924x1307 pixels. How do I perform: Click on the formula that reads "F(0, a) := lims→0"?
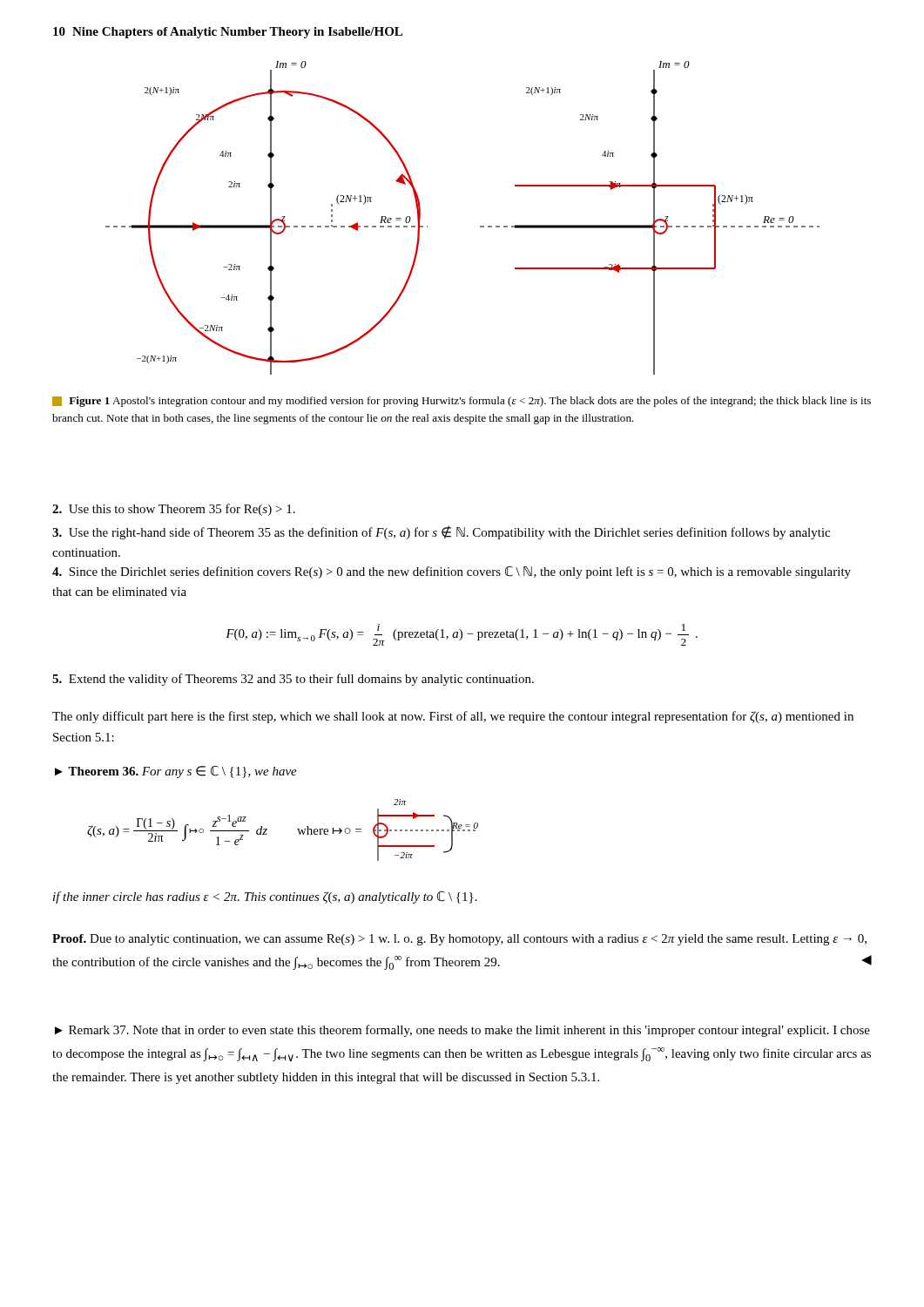tap(462, 635)
